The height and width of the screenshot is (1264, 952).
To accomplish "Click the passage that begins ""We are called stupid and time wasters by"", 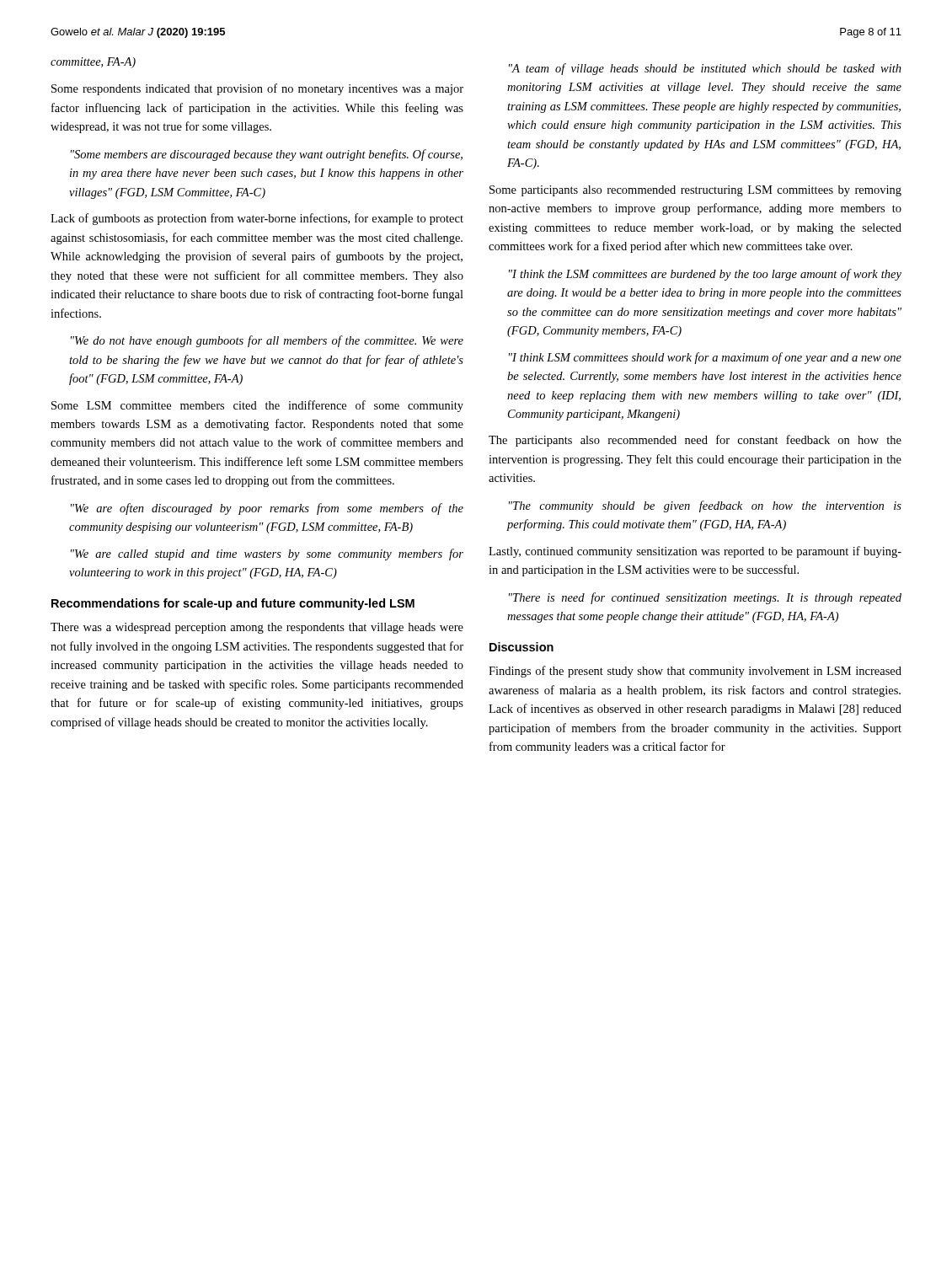I will coord(266,563).
